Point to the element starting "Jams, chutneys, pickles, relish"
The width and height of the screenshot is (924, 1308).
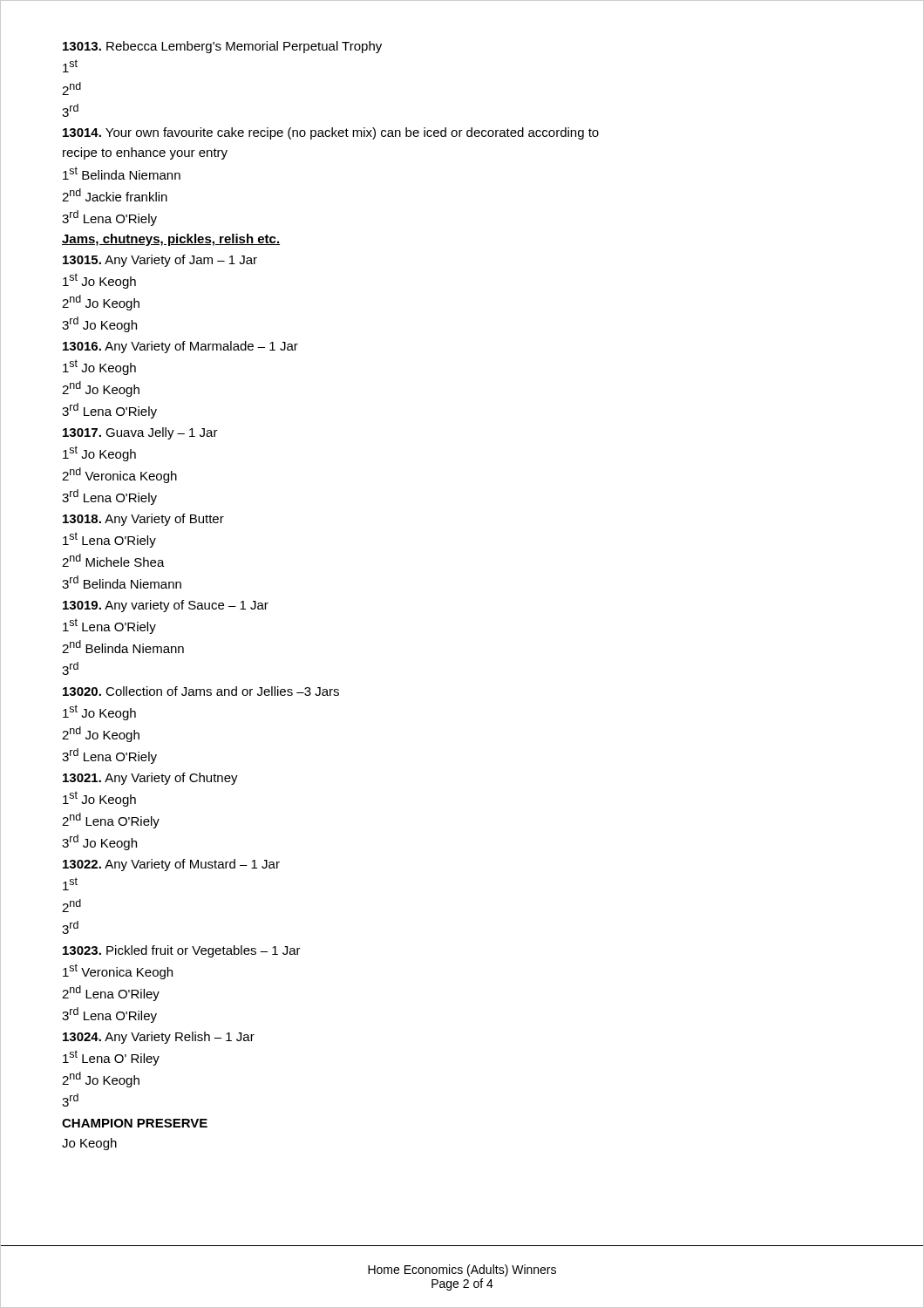tap(171, 239)
